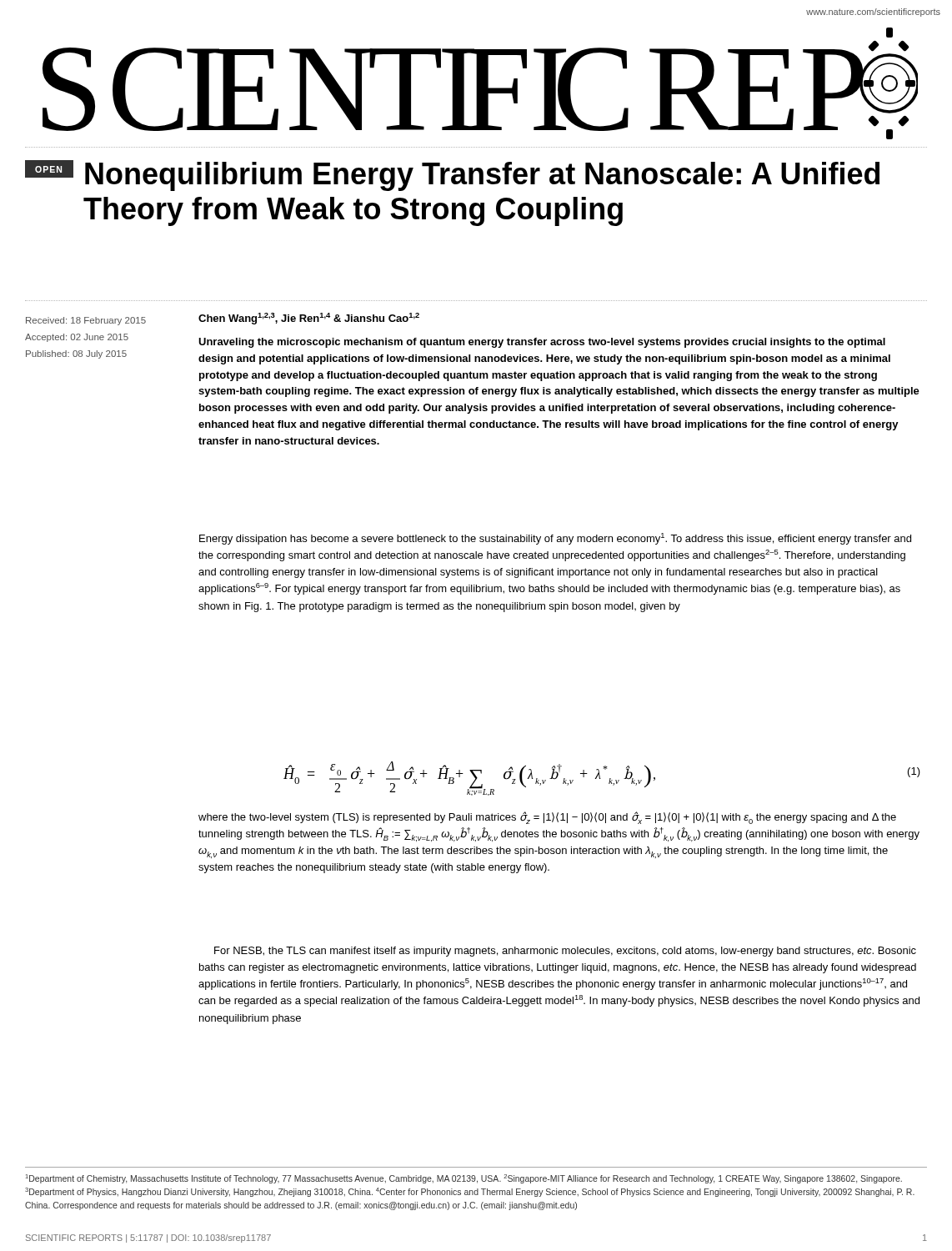Select the text block that reads "For NESB, the TLS"
Image resolution: width=952 pixels, height=1251 pixels.
pos(559,984)
